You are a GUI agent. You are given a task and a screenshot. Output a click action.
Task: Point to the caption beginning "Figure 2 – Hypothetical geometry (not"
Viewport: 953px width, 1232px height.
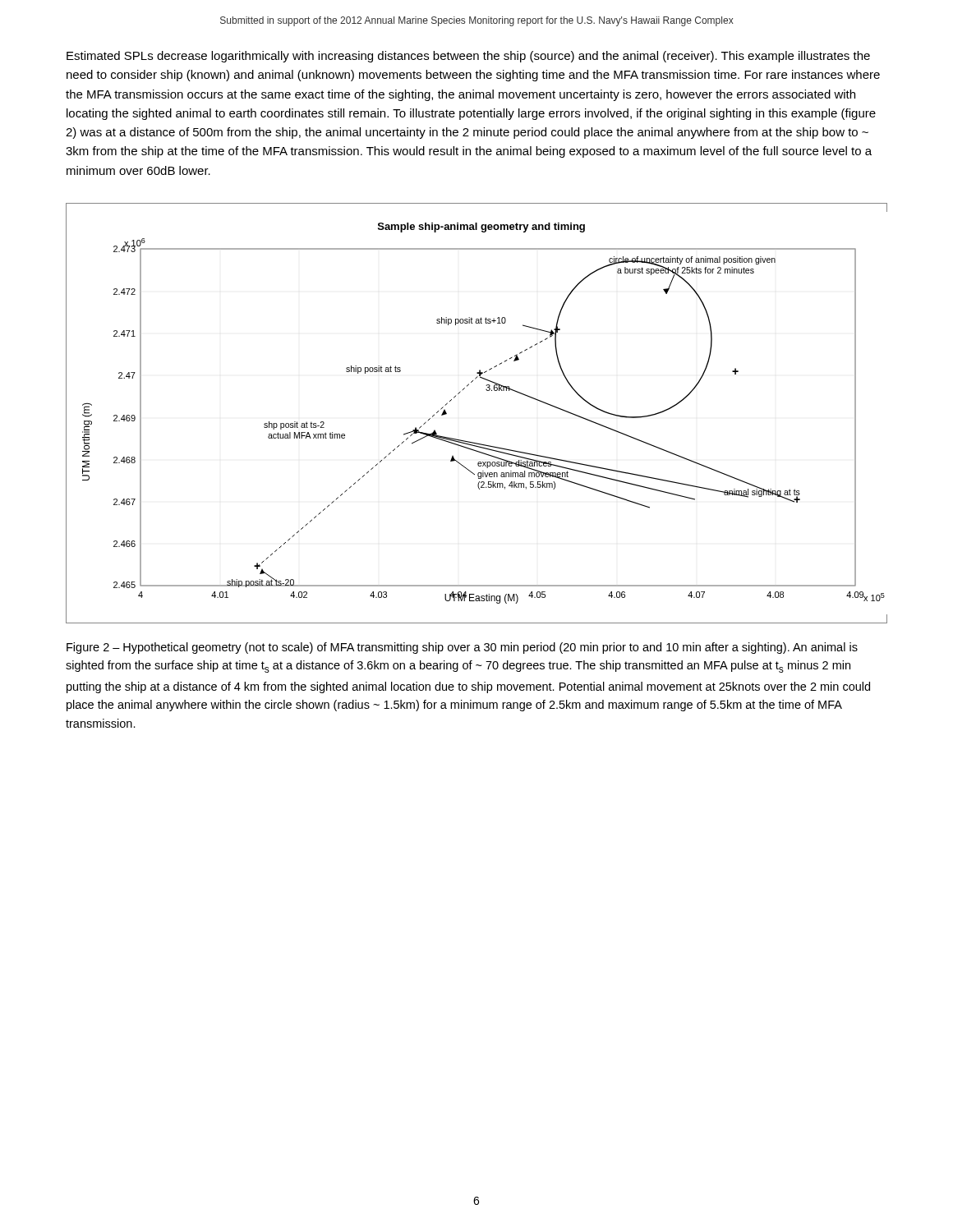click(468, 685)
